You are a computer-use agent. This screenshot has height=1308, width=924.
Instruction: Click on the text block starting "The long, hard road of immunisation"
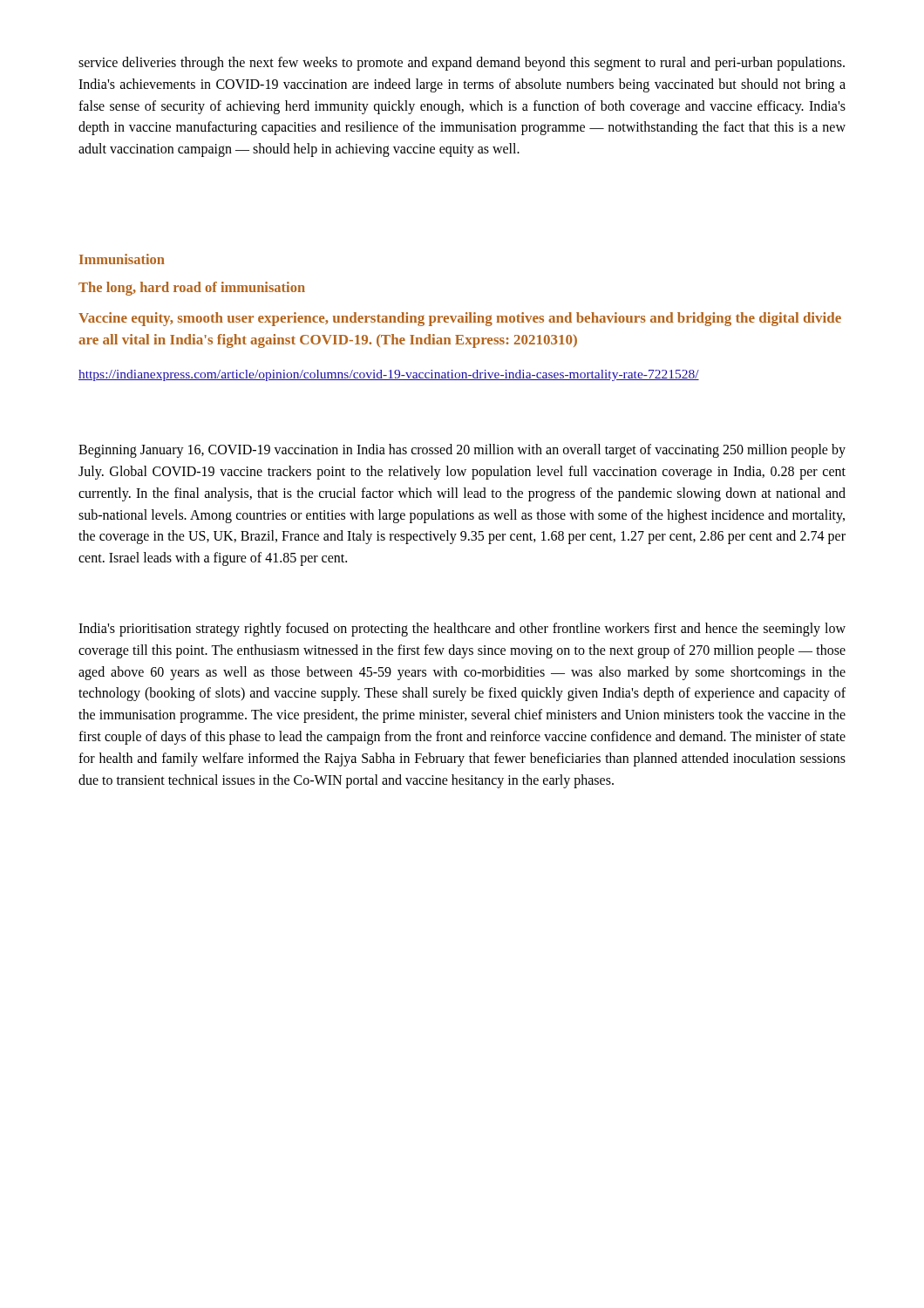coord(192,287)
